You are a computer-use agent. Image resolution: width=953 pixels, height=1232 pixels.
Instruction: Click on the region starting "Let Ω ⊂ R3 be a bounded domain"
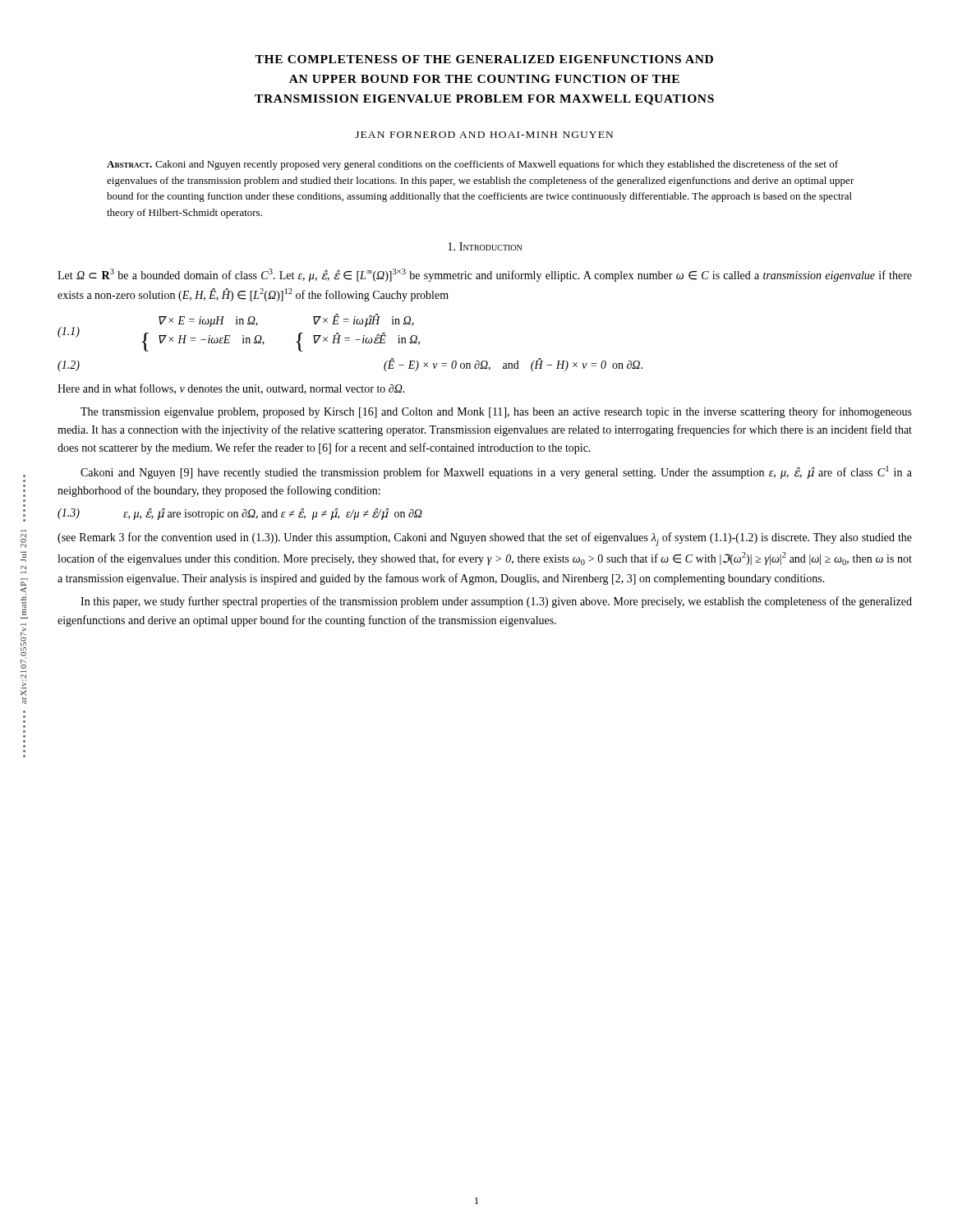click(485, 284)
